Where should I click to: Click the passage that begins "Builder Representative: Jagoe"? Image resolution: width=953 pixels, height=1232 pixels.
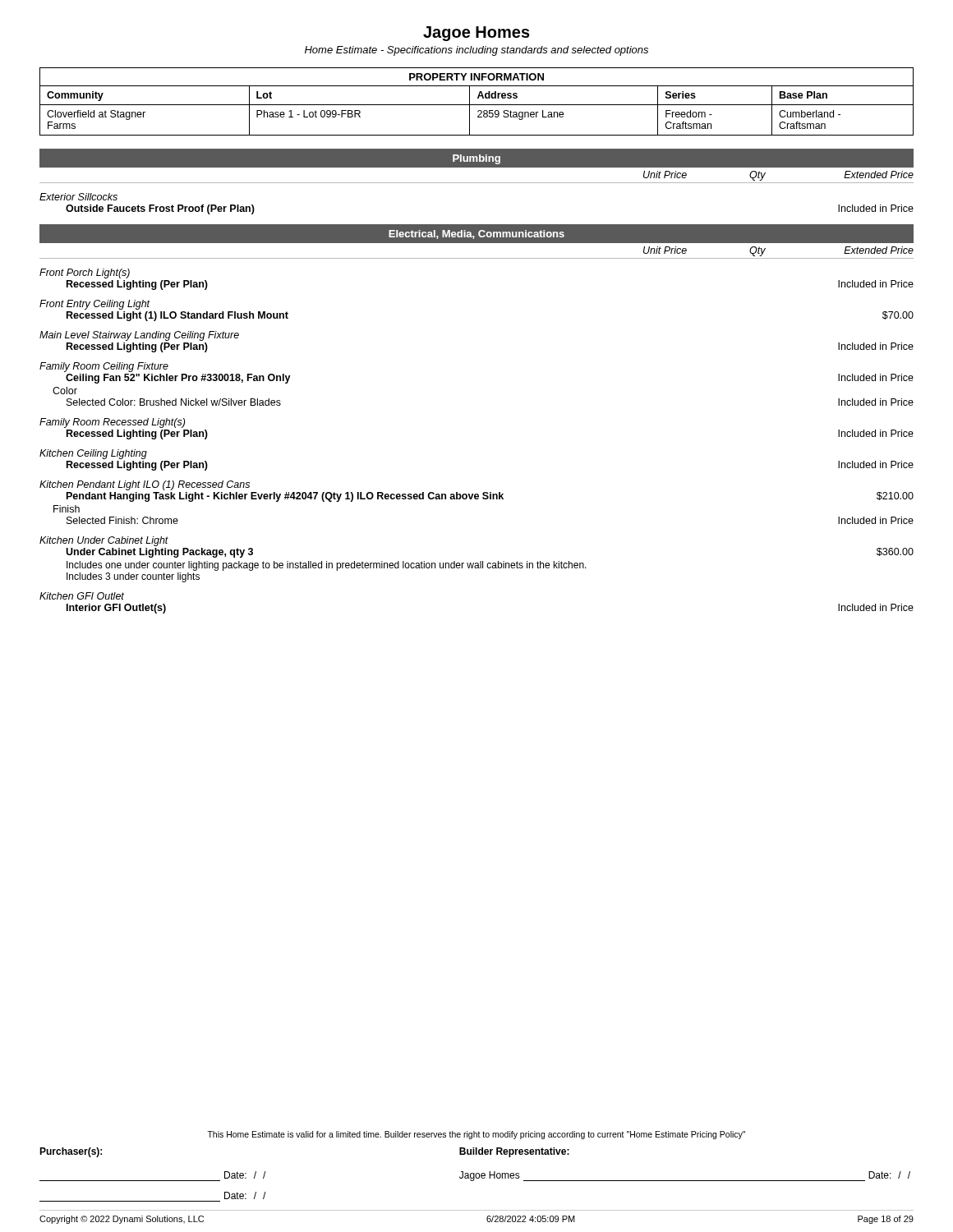pos(514,1152)
